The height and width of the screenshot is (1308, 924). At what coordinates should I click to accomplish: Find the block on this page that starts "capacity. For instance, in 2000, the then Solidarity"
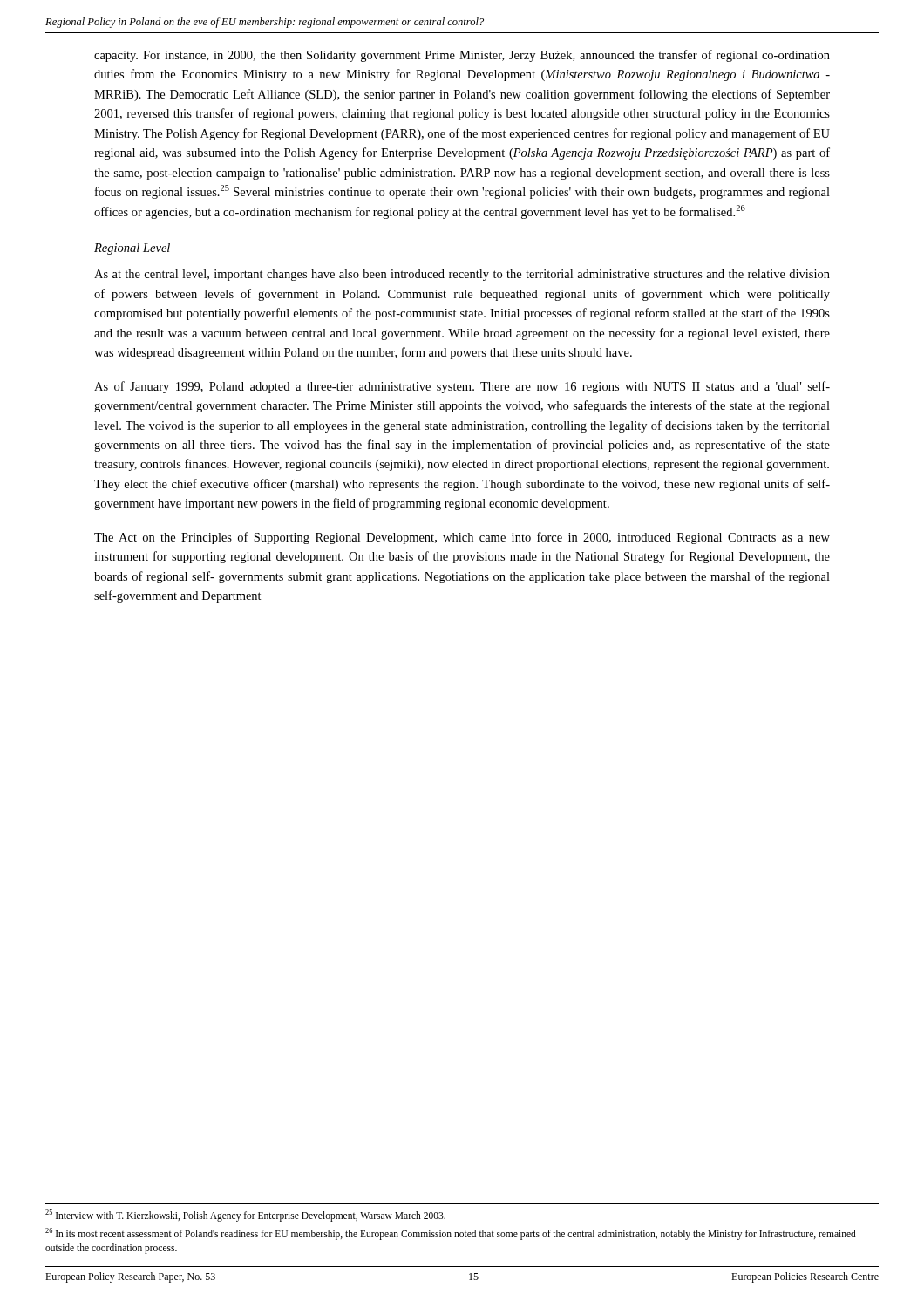pos(462,133)
